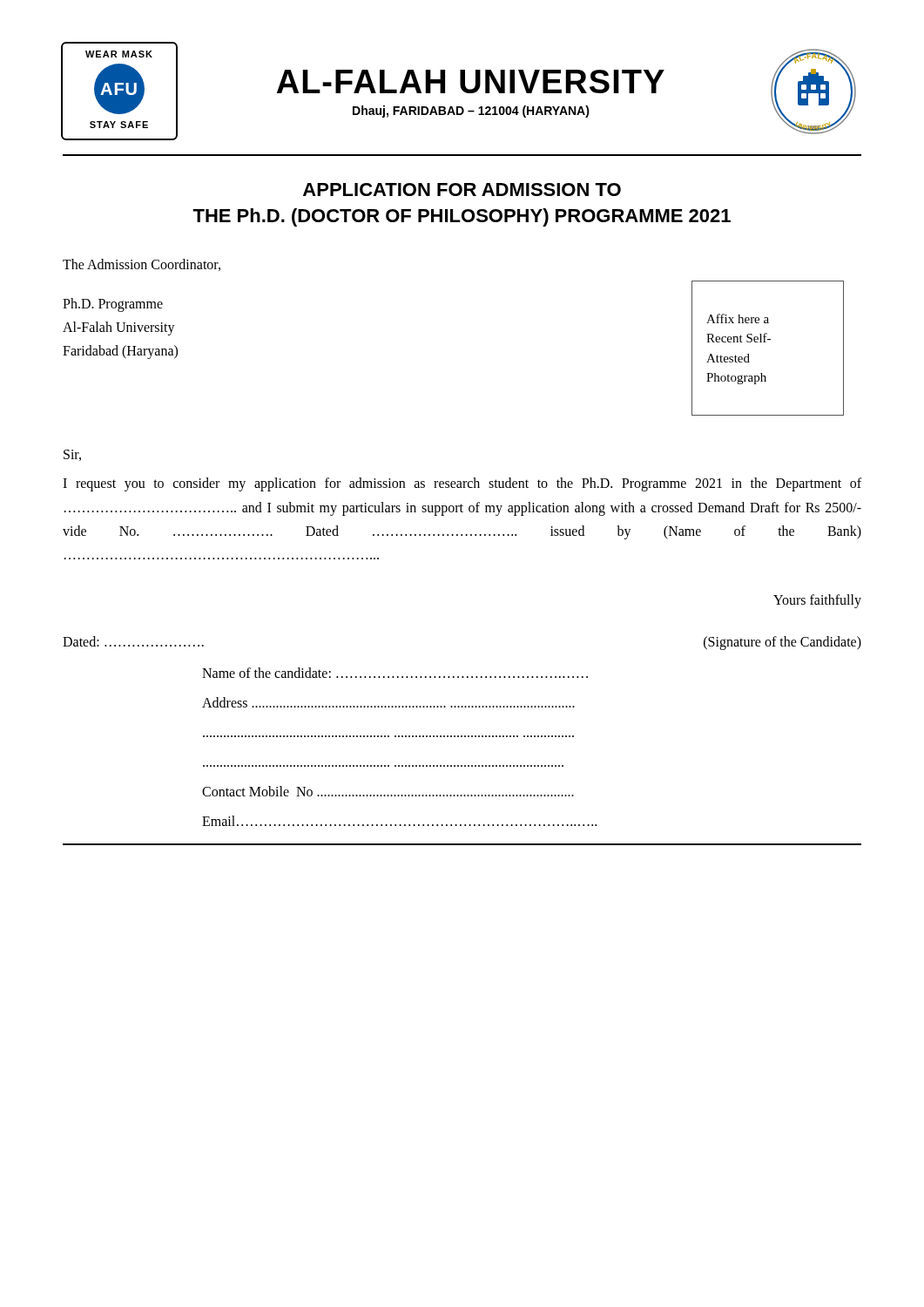Locate the text block starting "Address ........................................................"

(x=389, y=703)
